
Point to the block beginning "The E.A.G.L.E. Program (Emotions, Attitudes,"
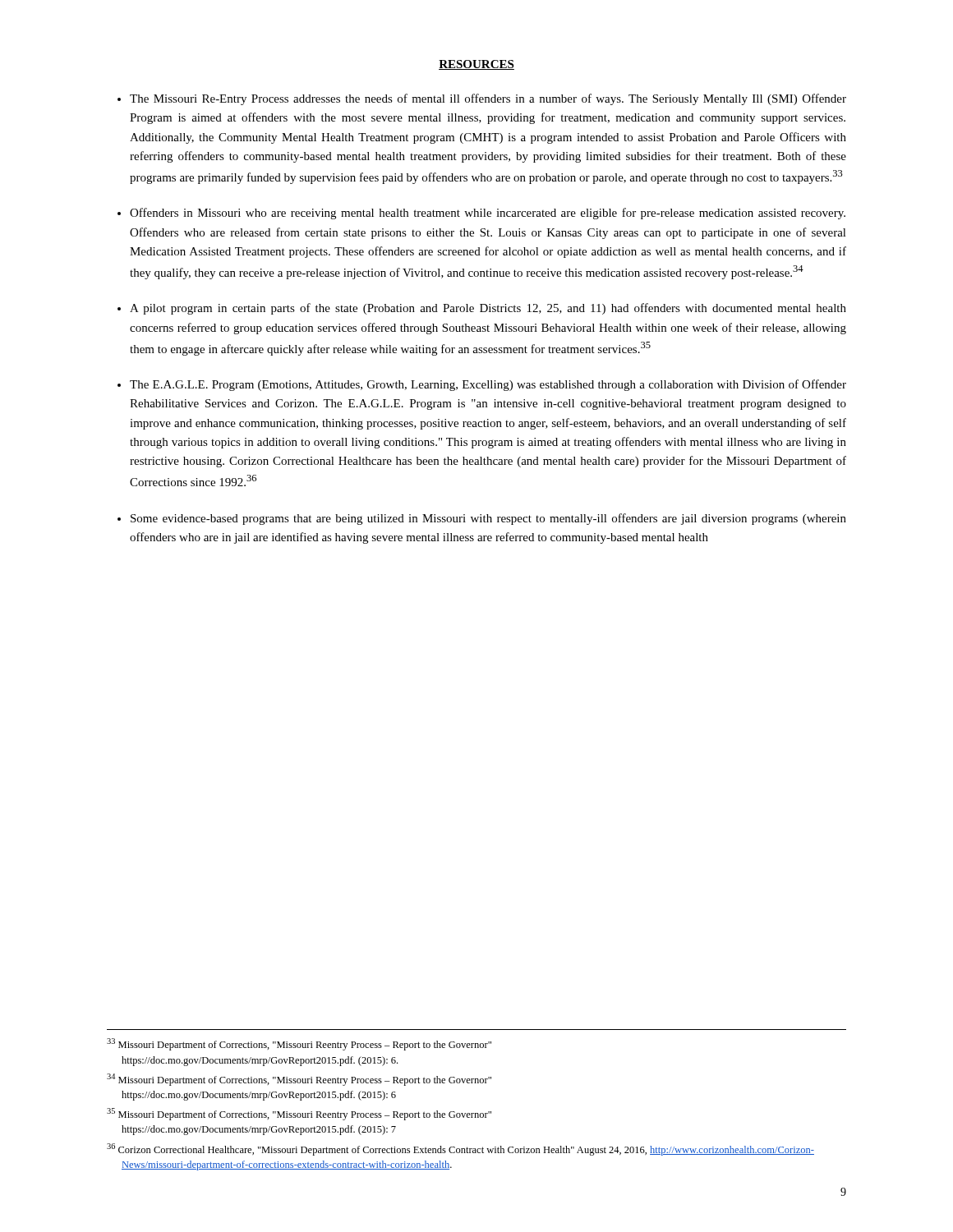tap(488, 433)
